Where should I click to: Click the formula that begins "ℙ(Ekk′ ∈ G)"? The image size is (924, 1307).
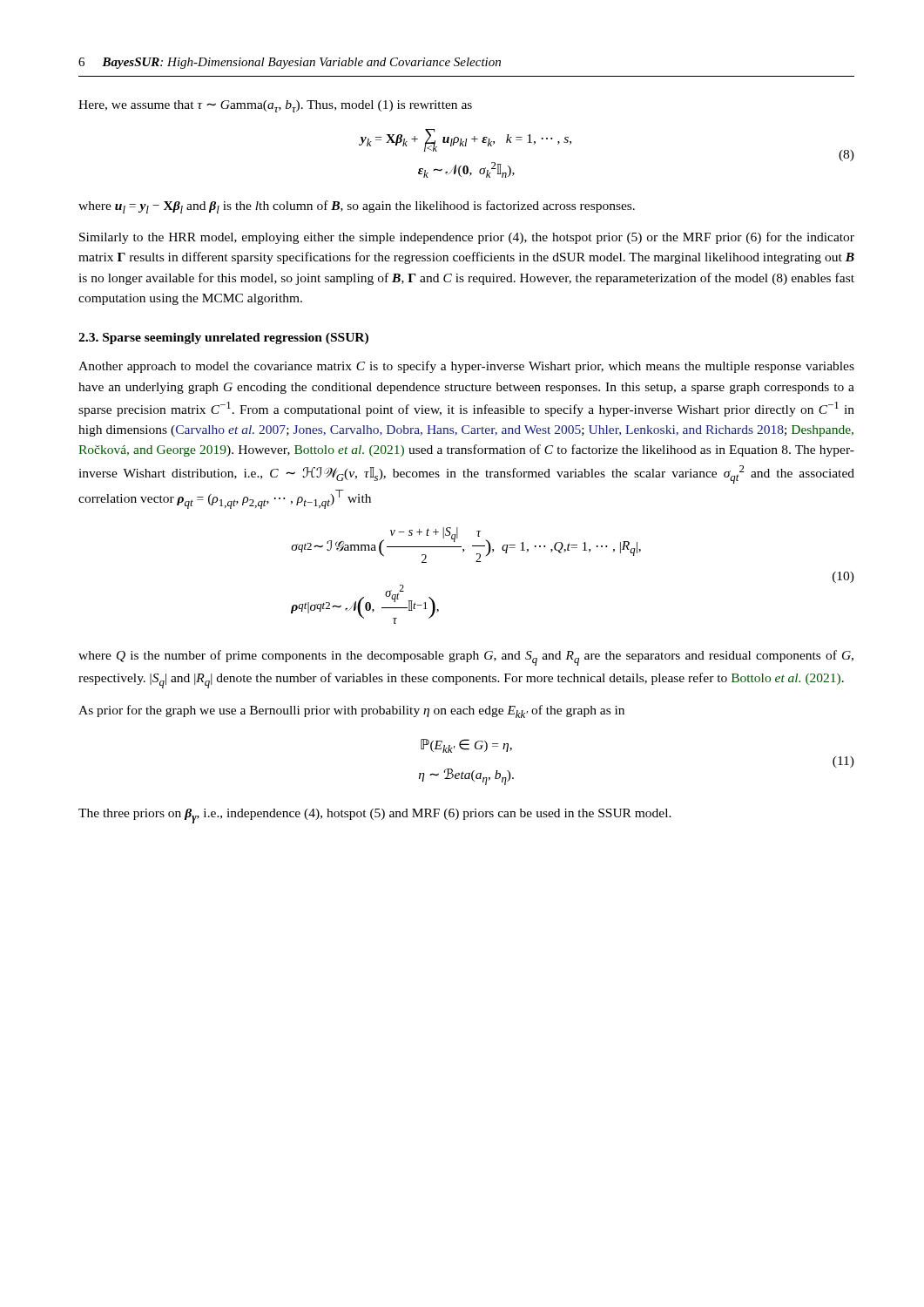pyautogui.click(x=466, y=746)
